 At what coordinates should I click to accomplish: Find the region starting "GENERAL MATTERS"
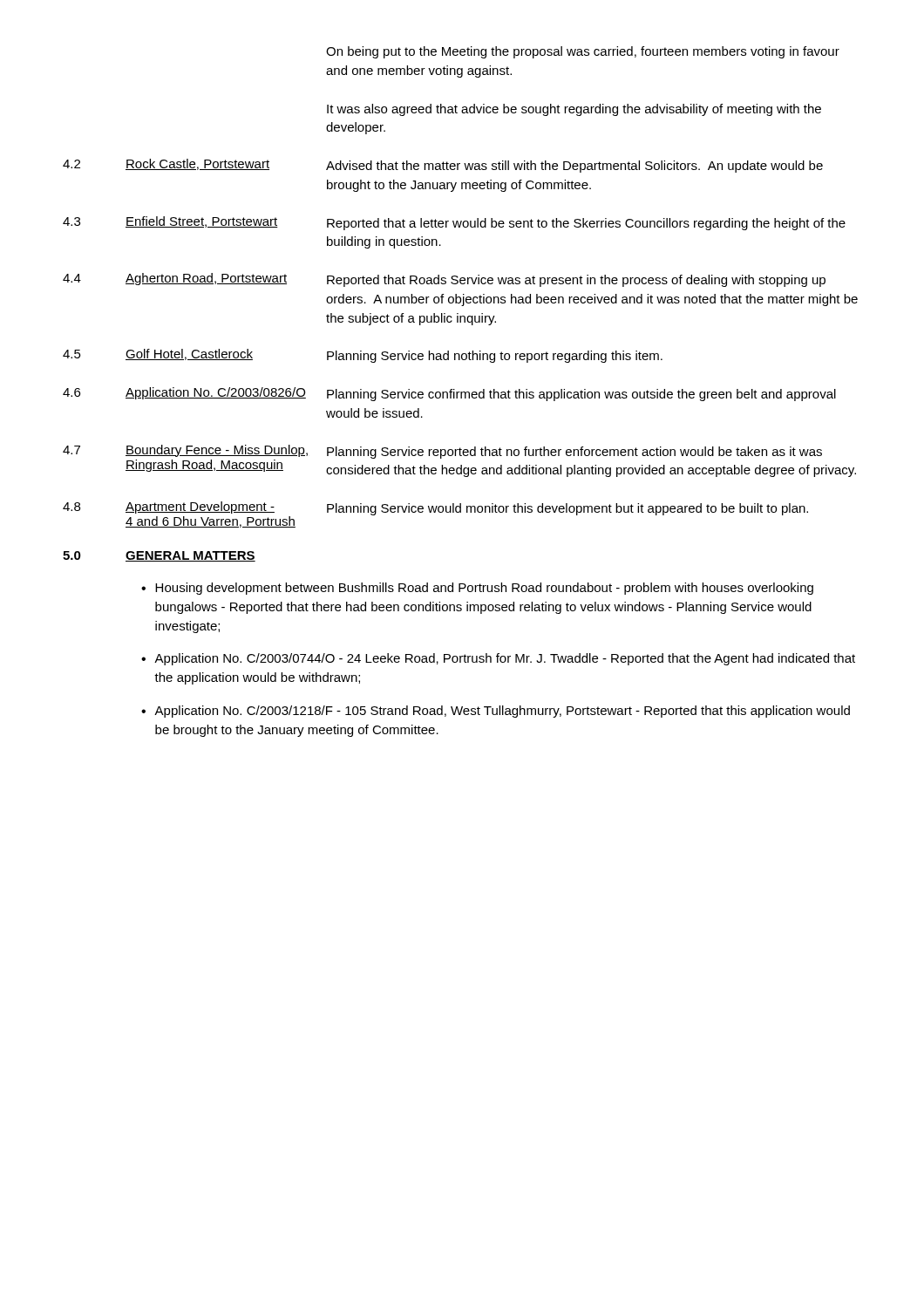190,555
